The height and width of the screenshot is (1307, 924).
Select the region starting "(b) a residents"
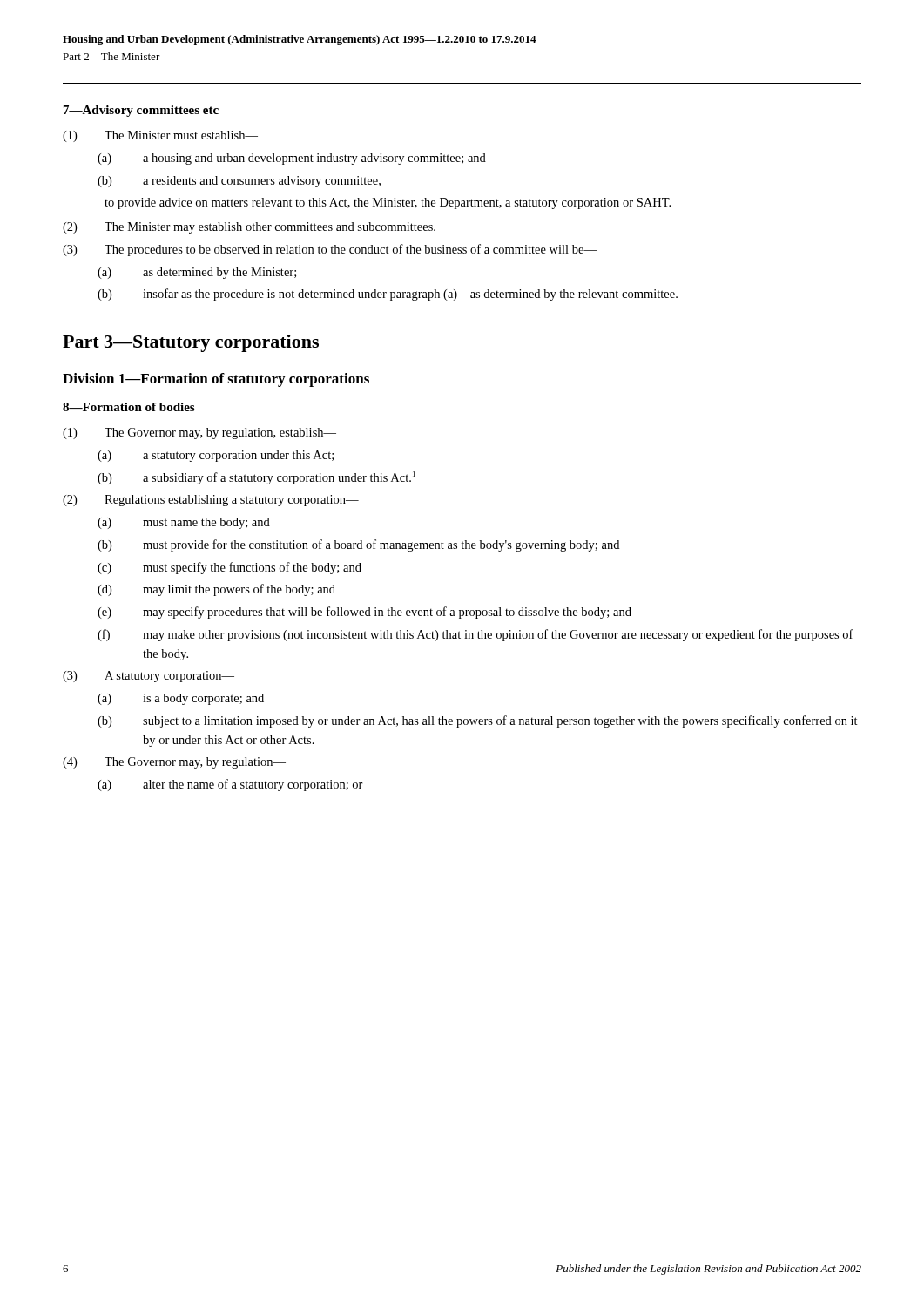tap(239, 182)
